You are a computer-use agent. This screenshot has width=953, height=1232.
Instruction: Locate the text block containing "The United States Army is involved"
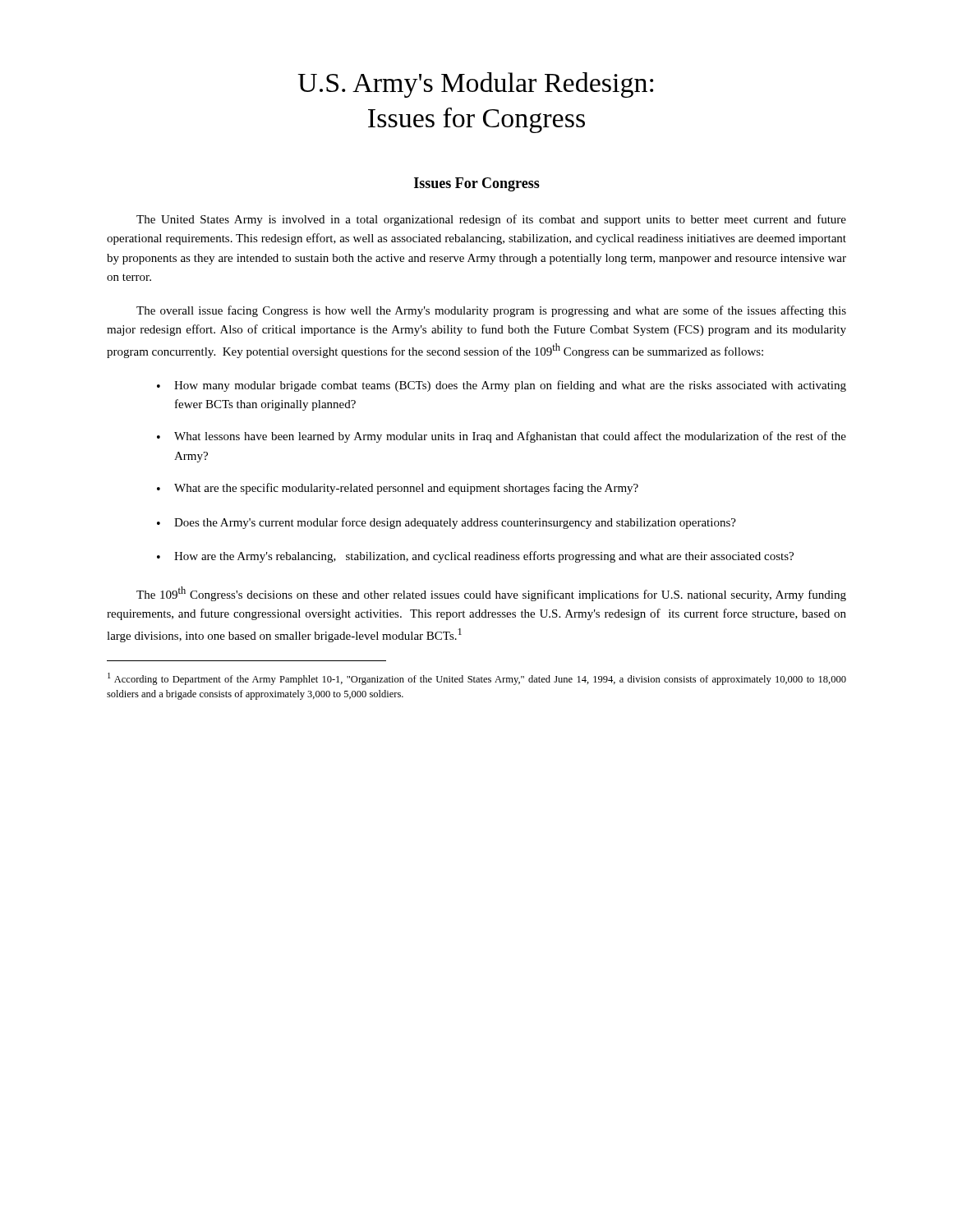[x=476, y=248]
